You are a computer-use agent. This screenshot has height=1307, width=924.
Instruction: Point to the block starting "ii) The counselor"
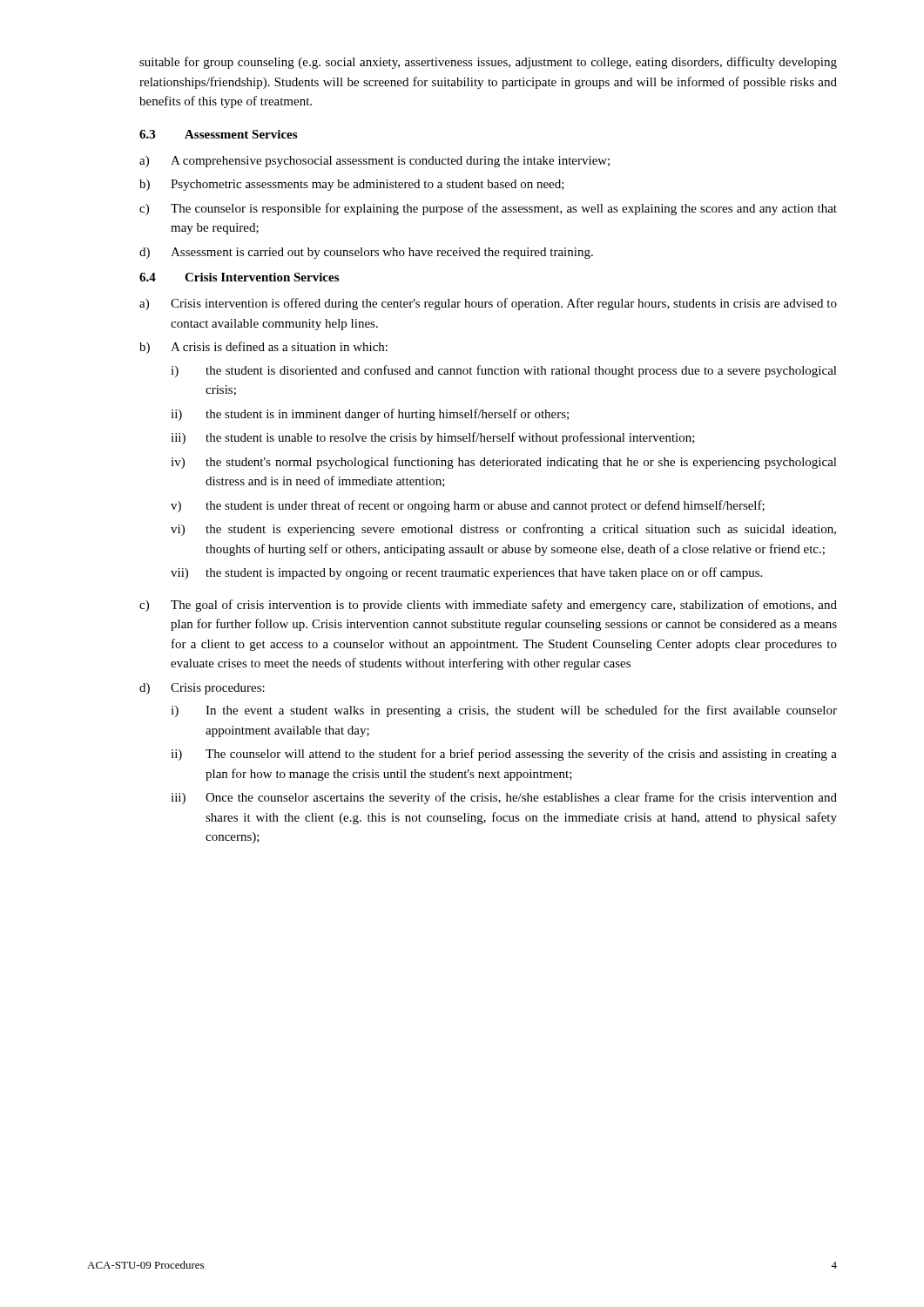click(x=504, y=764)
